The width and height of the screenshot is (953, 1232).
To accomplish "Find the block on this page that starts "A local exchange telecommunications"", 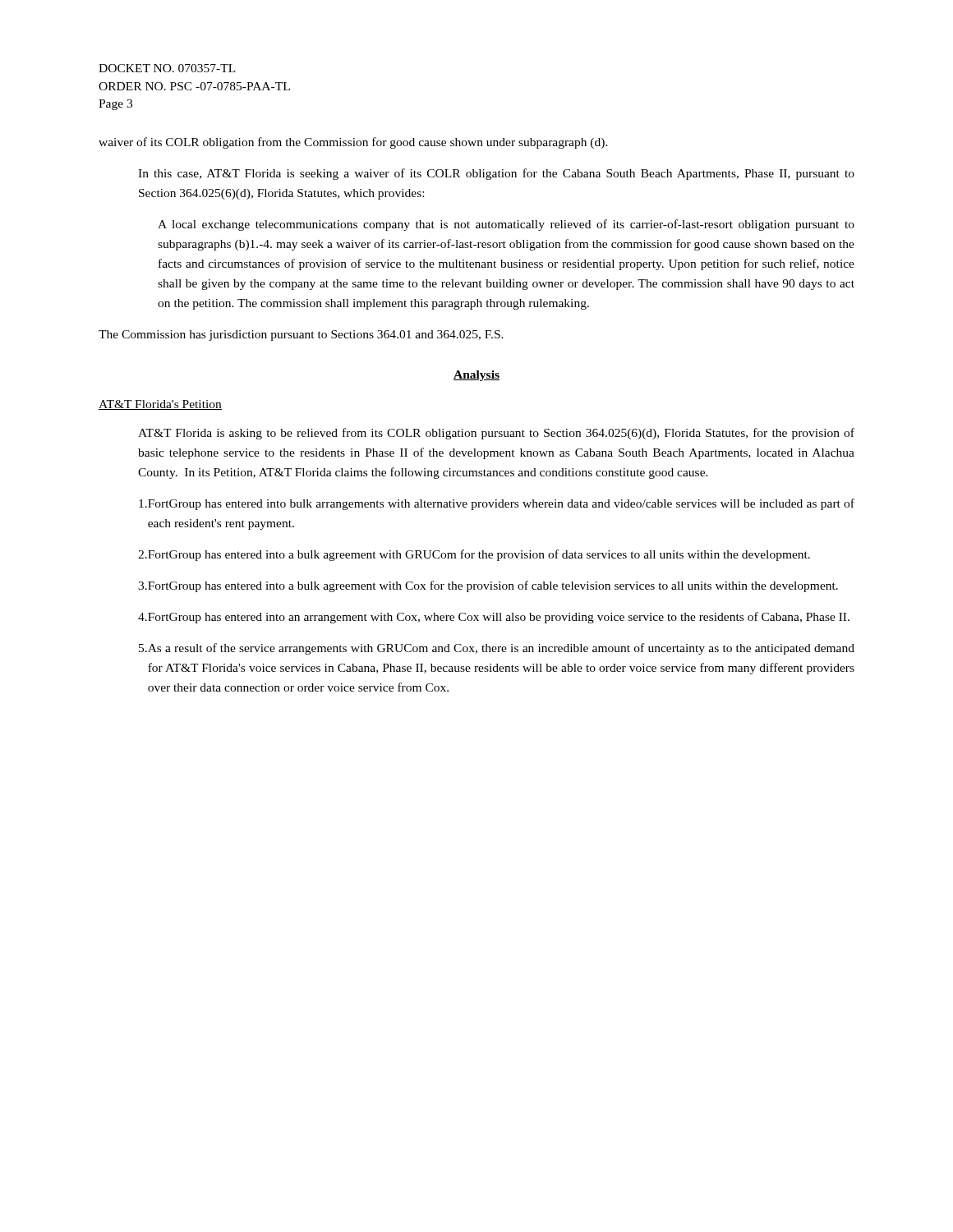I will (506, 263).
